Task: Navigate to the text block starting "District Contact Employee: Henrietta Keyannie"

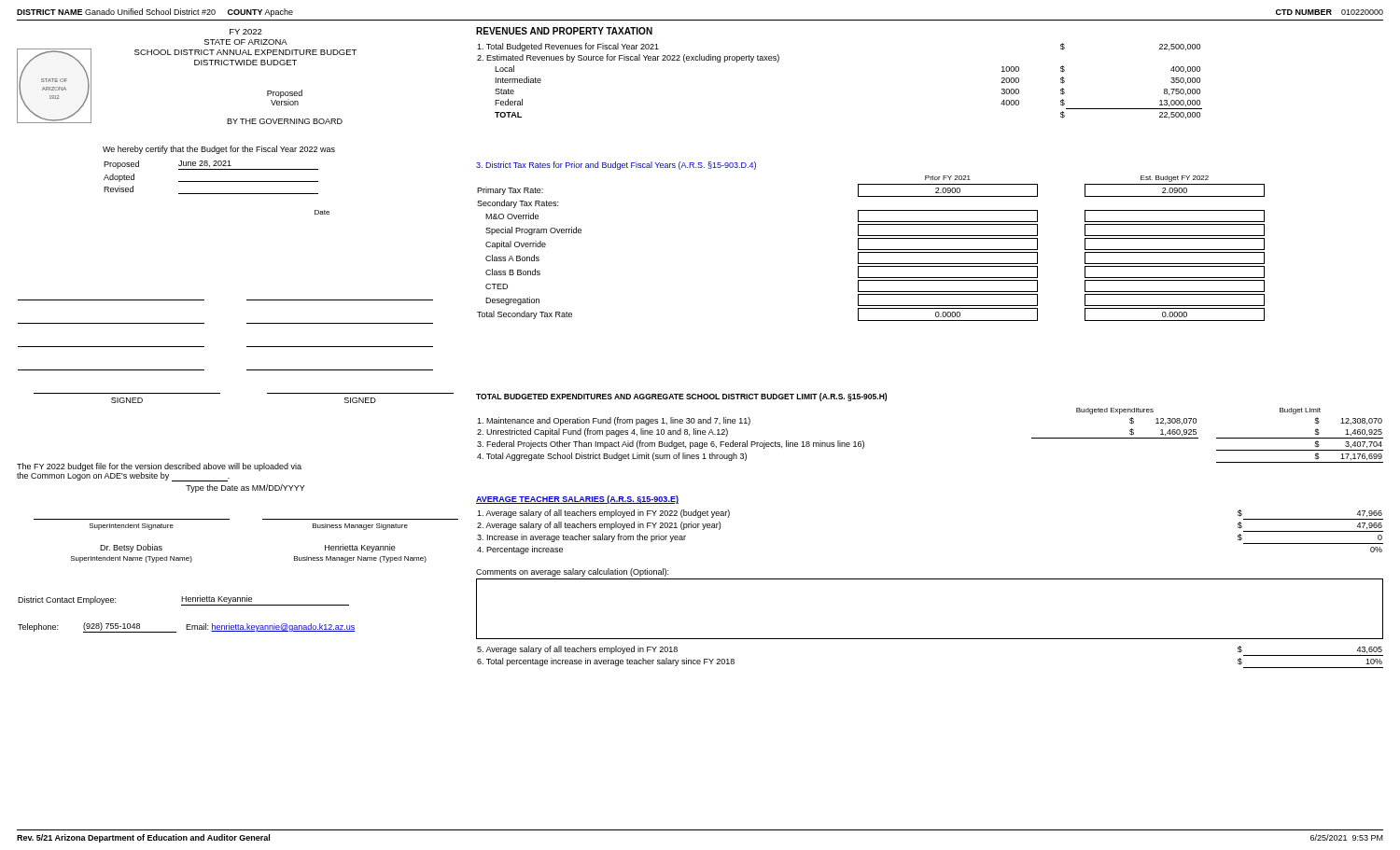Action: pyautogui.click(x=245, y=600)
